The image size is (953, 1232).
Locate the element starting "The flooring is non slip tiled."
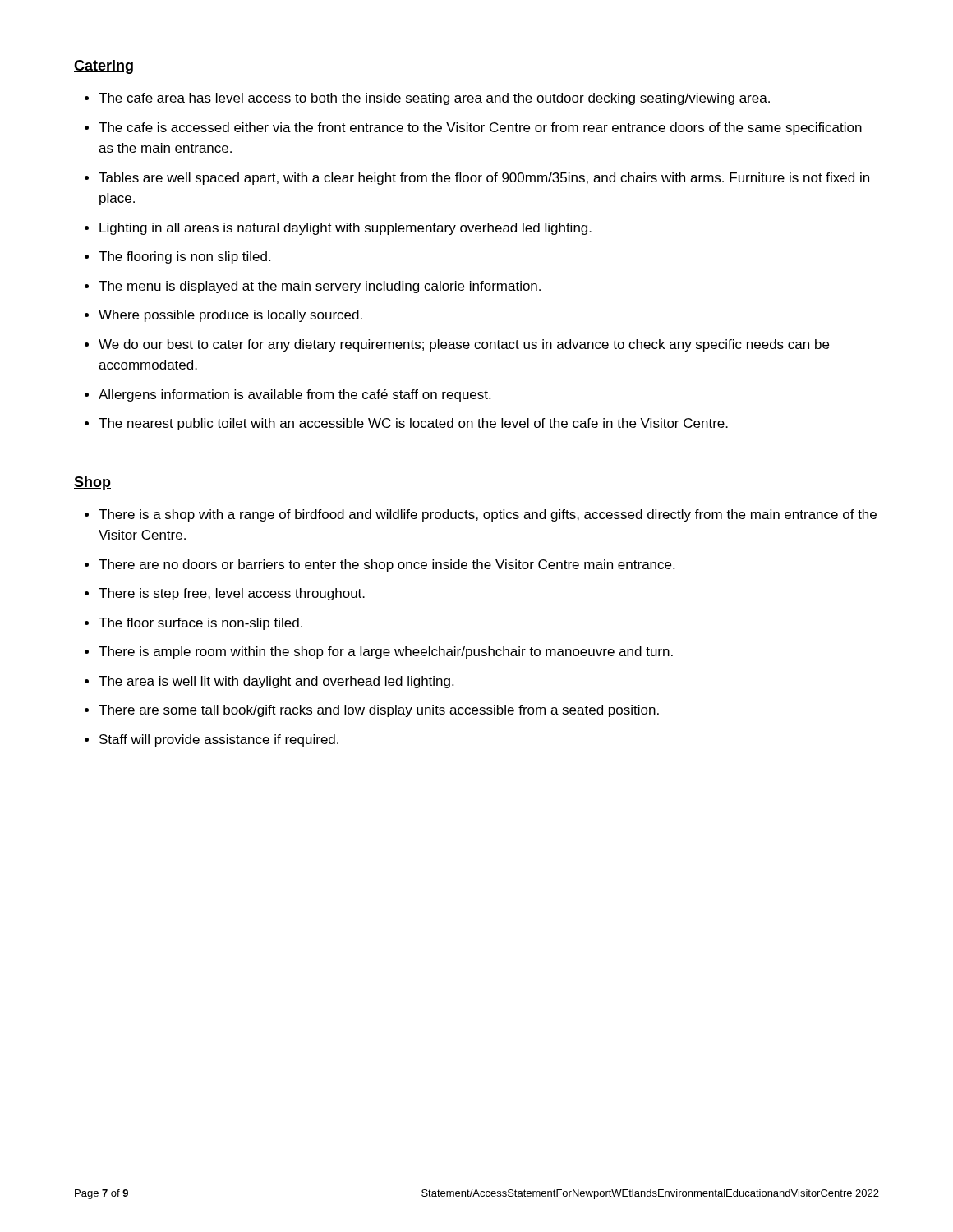[185, 257]
